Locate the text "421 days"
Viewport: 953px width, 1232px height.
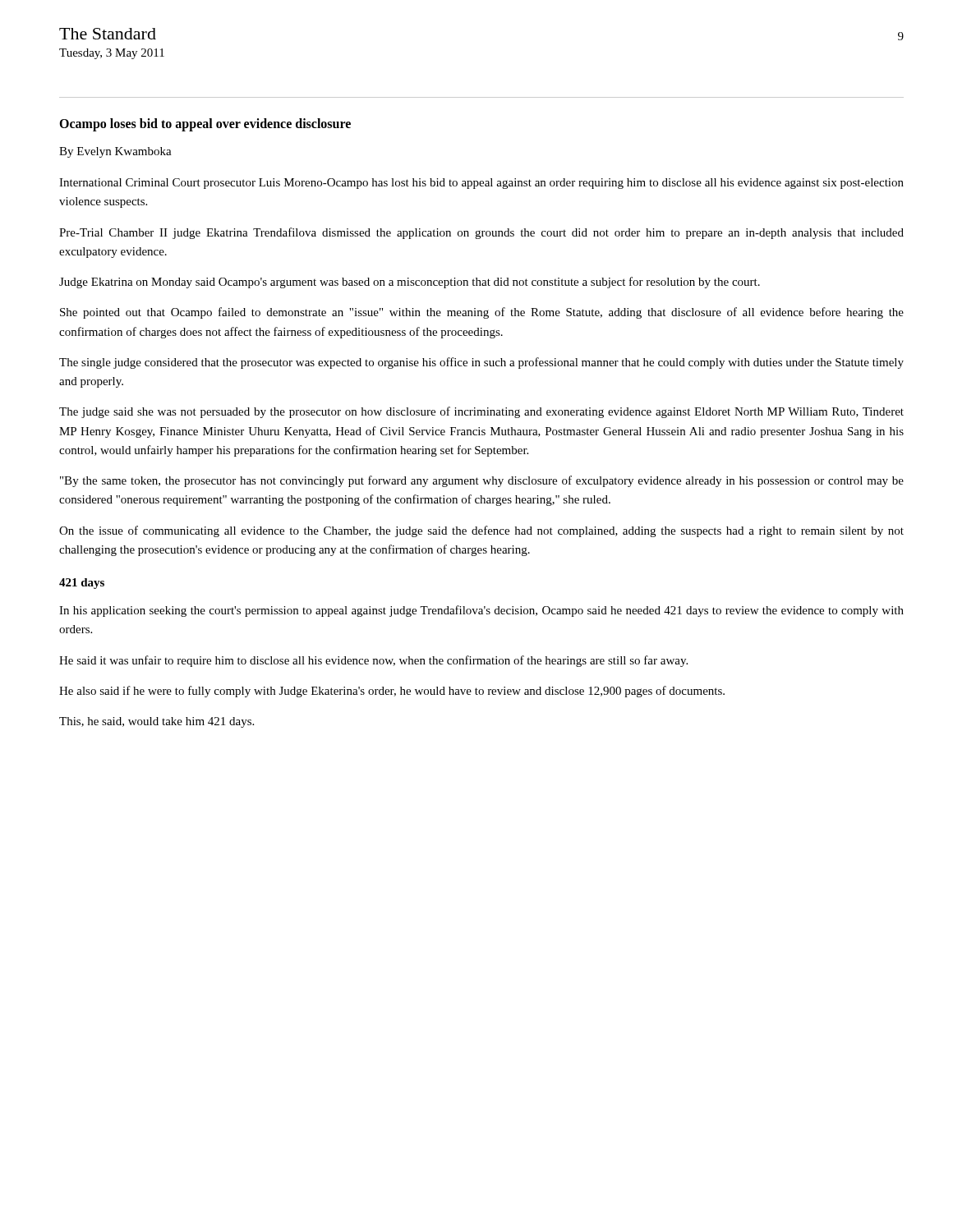click(x=82, y=582)
